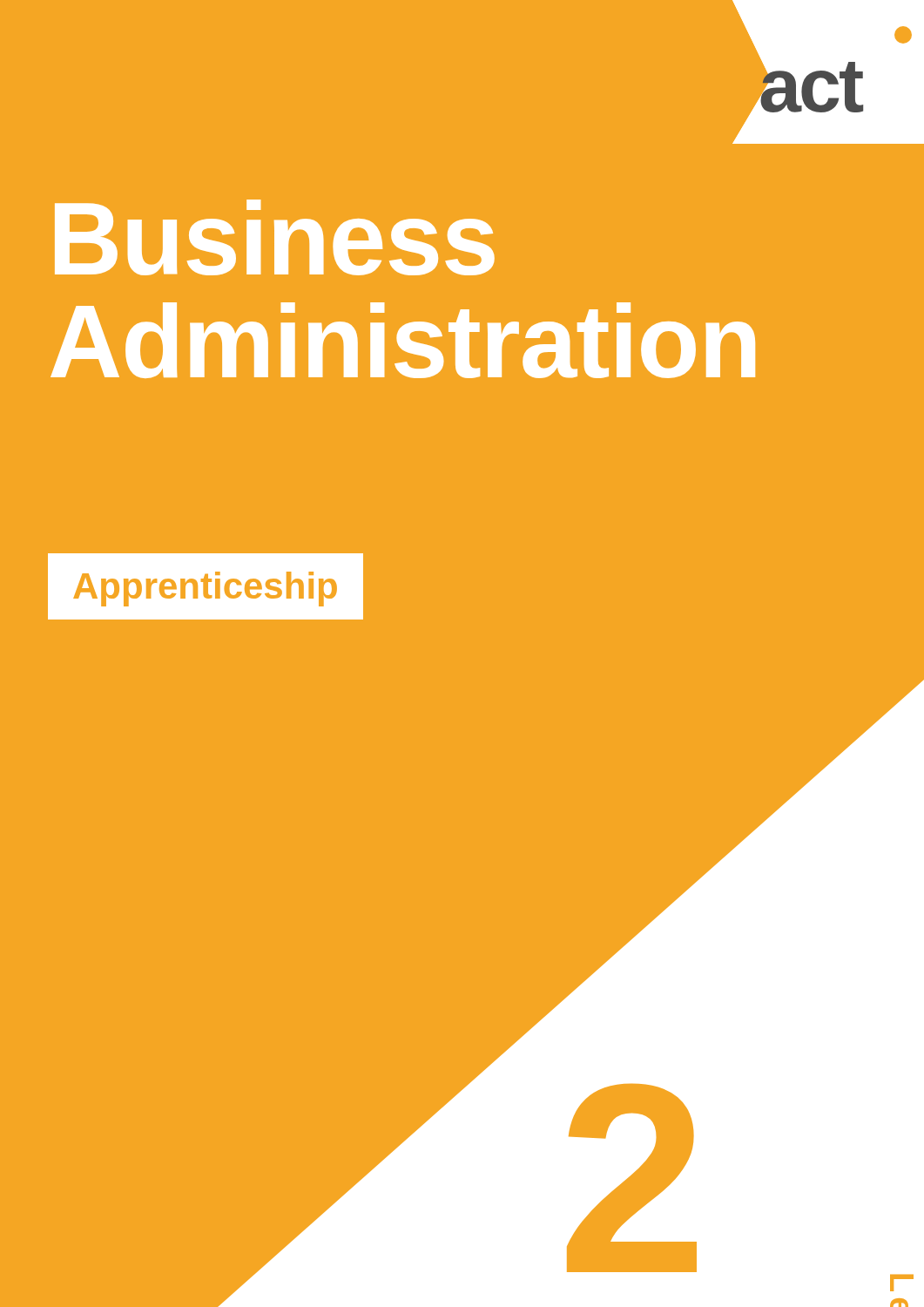Locate the title
This screenshot has width=924, height=1307.
[462, 290]
